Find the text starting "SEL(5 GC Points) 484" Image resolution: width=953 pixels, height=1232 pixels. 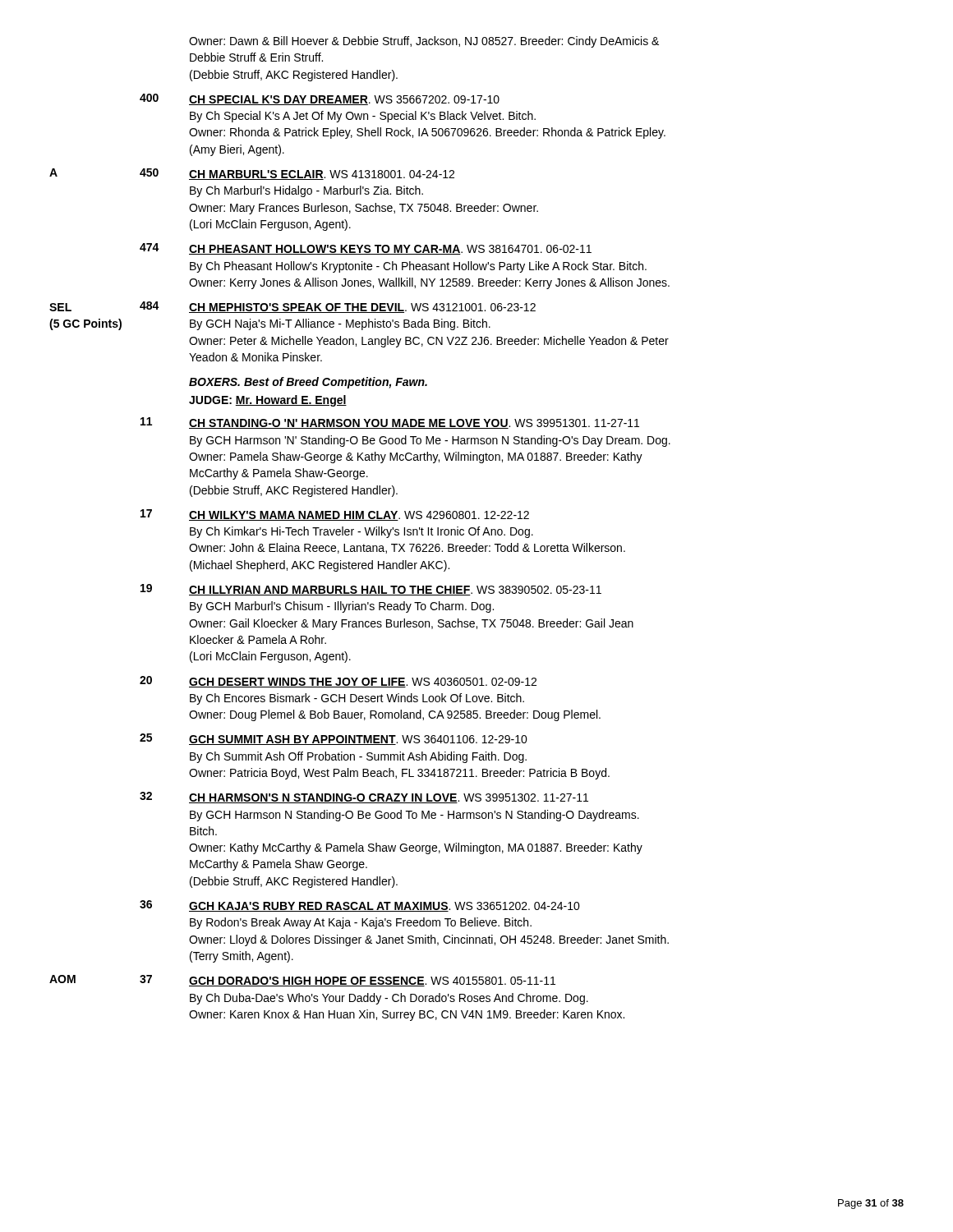476,332
